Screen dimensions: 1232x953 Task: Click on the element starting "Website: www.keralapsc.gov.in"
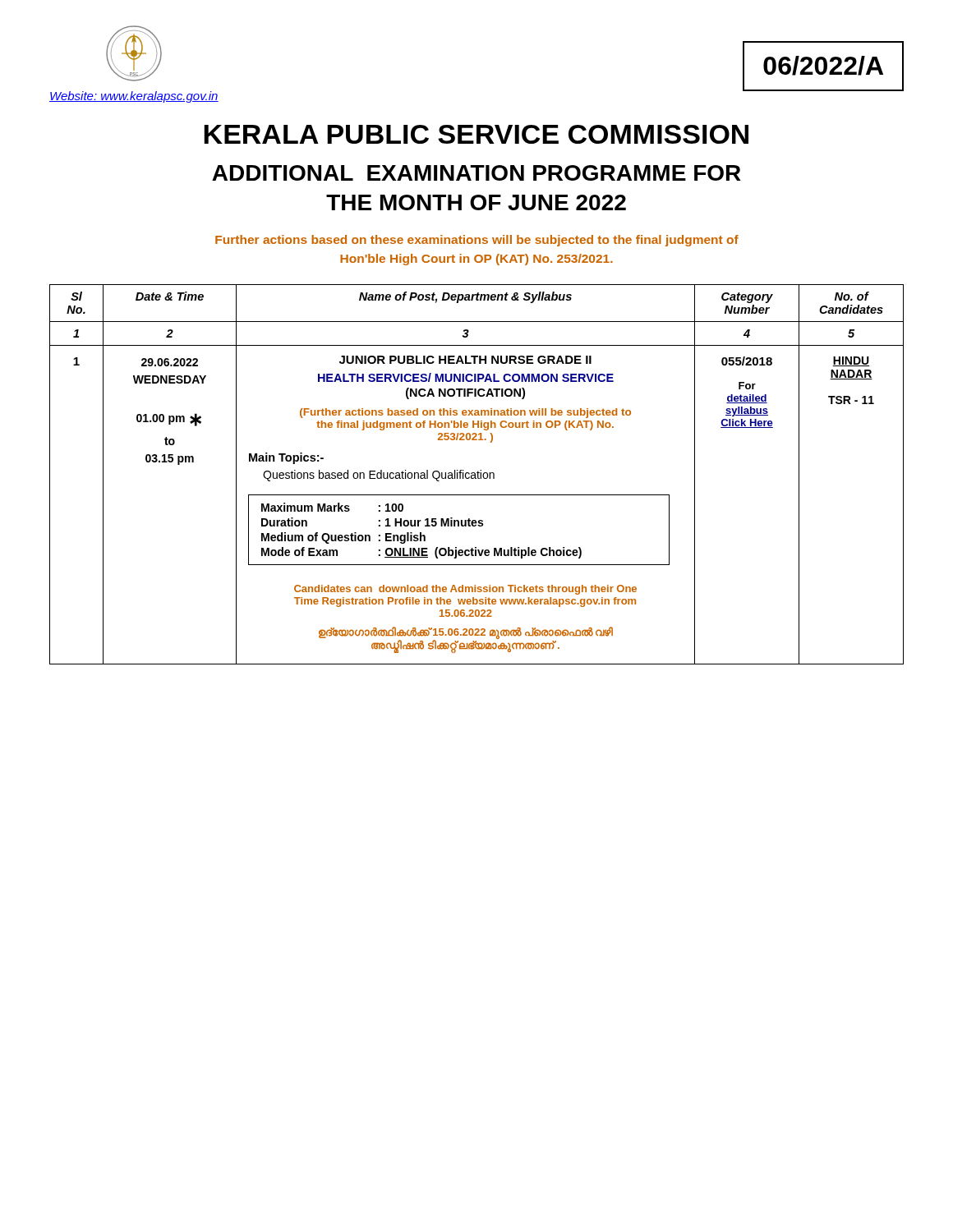coord(134,96)
